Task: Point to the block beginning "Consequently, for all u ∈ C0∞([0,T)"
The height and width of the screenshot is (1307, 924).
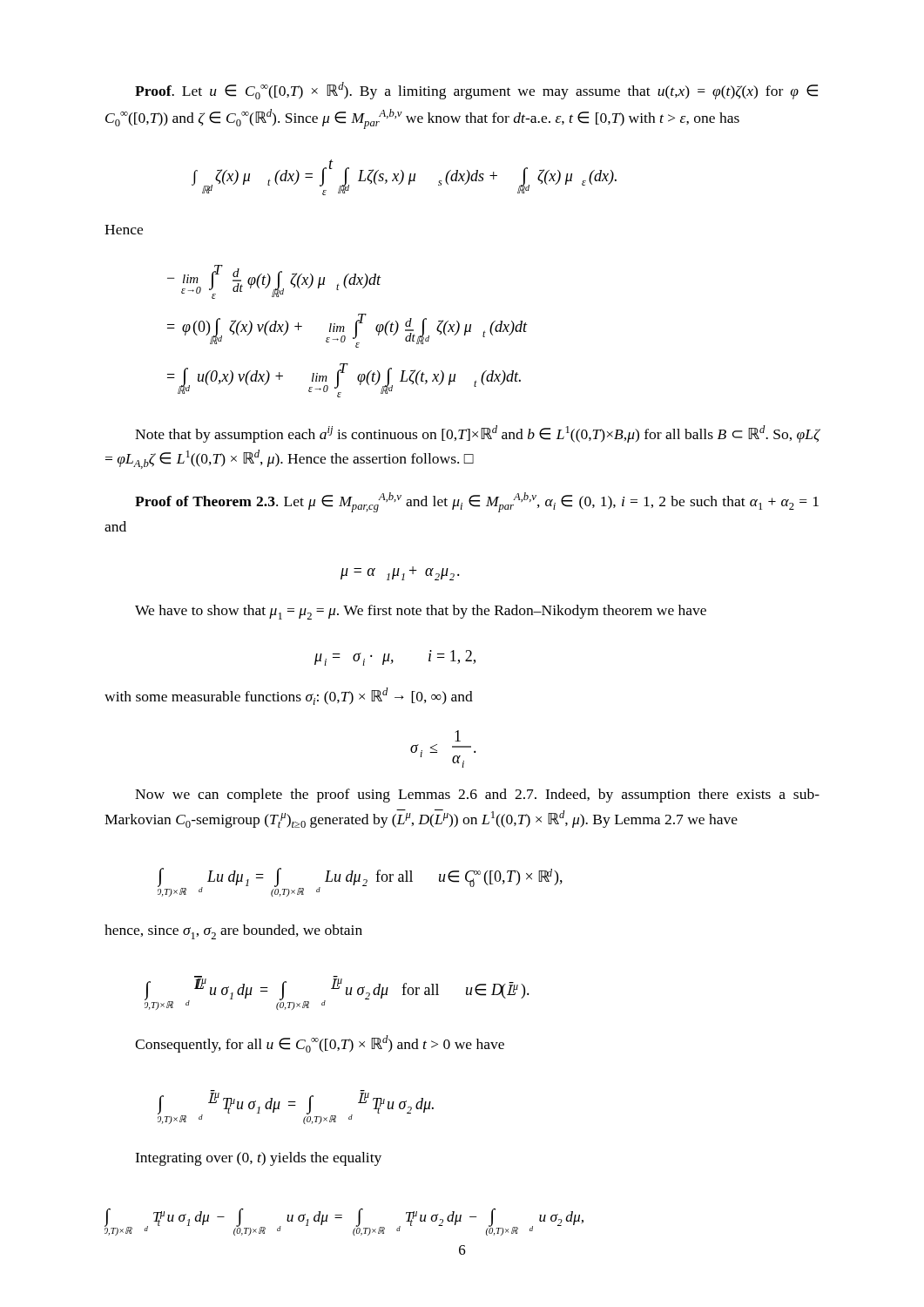Action: 320,1045
